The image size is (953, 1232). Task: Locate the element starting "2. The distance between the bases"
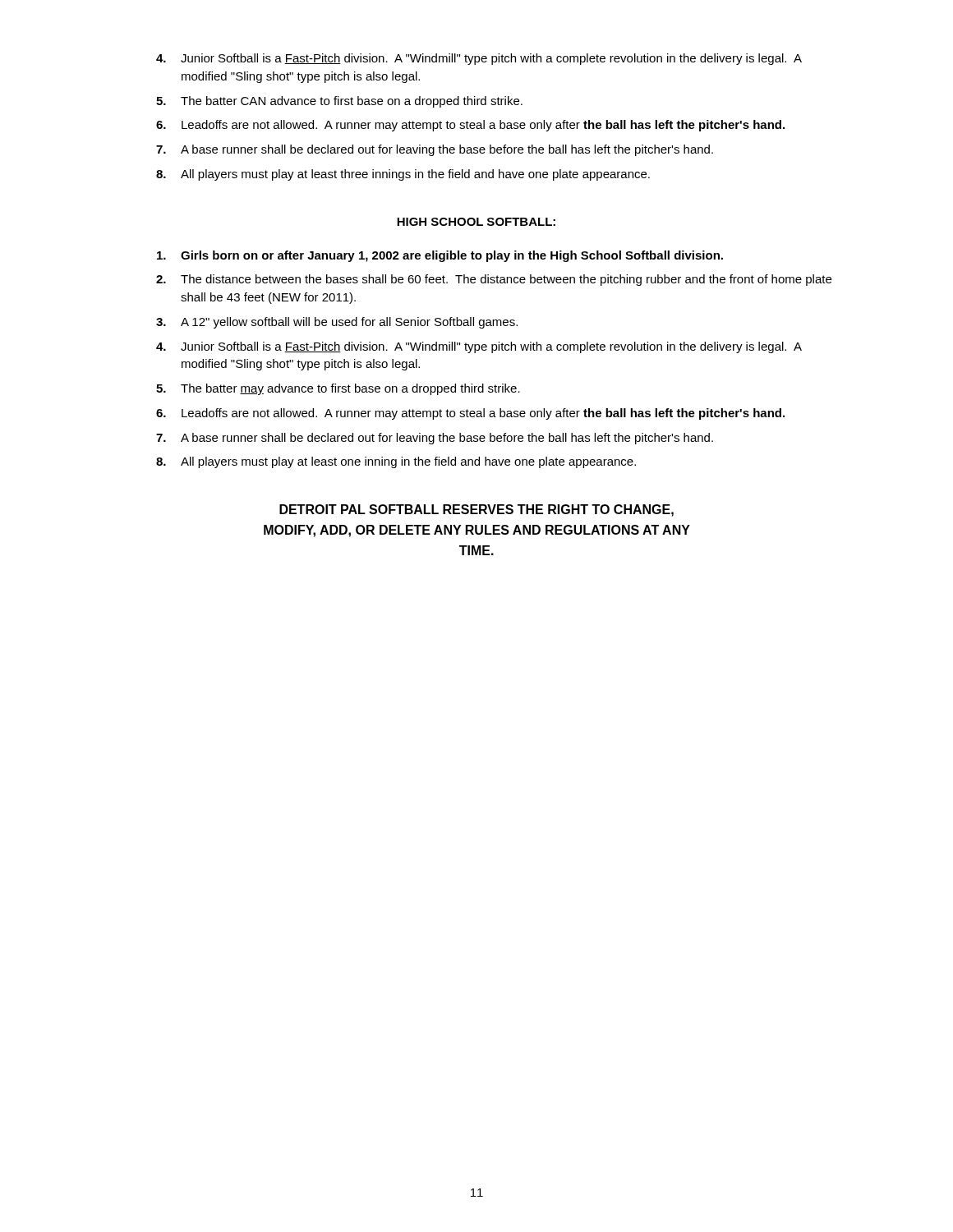[x=501, y=288]
